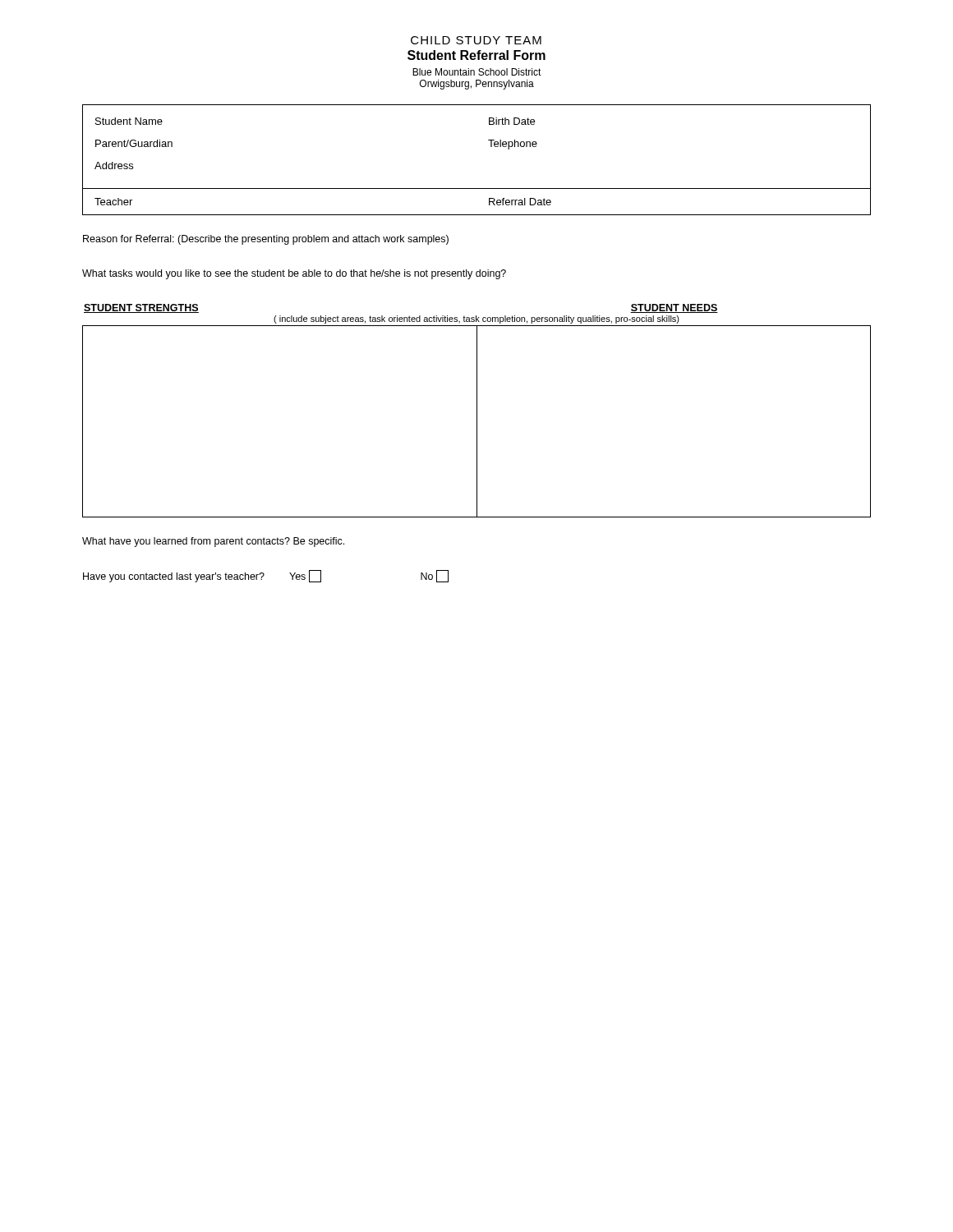Select the block starting "What tasks would you like to see the"
The width and height of the screenshot is (953, 1232).
click(294, 274)
